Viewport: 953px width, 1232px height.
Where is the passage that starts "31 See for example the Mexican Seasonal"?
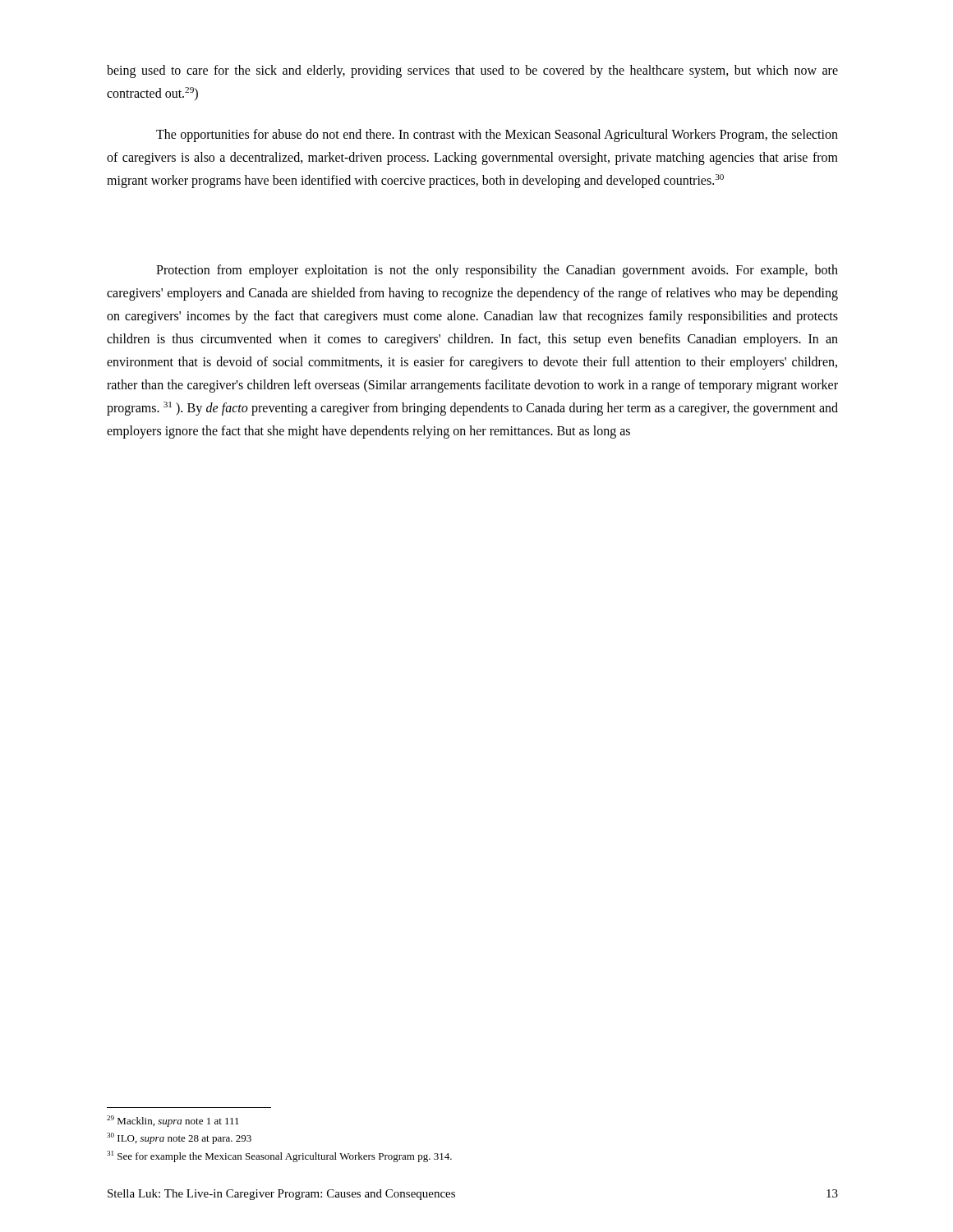pos(280,1156)
